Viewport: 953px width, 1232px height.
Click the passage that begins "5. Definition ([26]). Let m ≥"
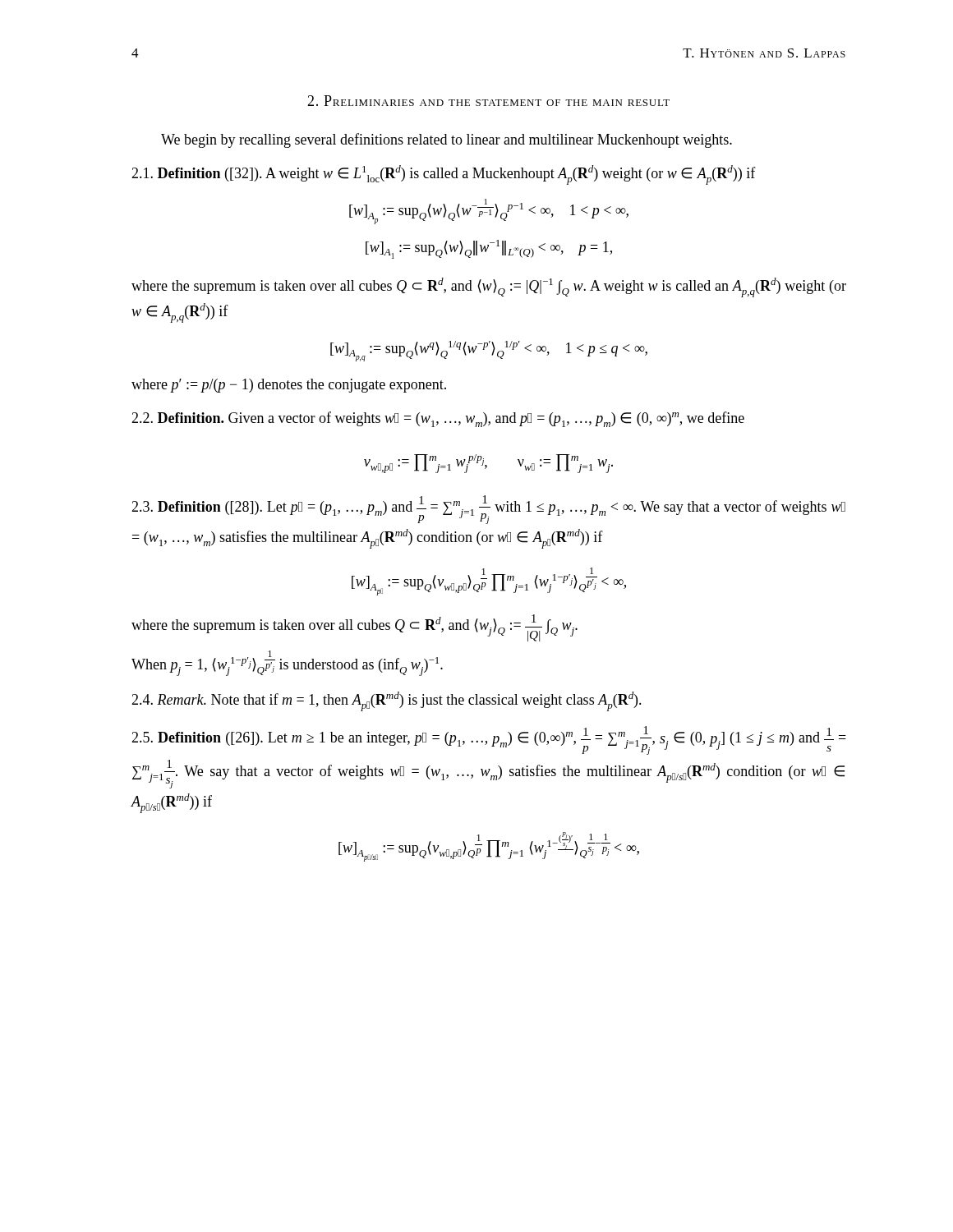pos(489,768)
